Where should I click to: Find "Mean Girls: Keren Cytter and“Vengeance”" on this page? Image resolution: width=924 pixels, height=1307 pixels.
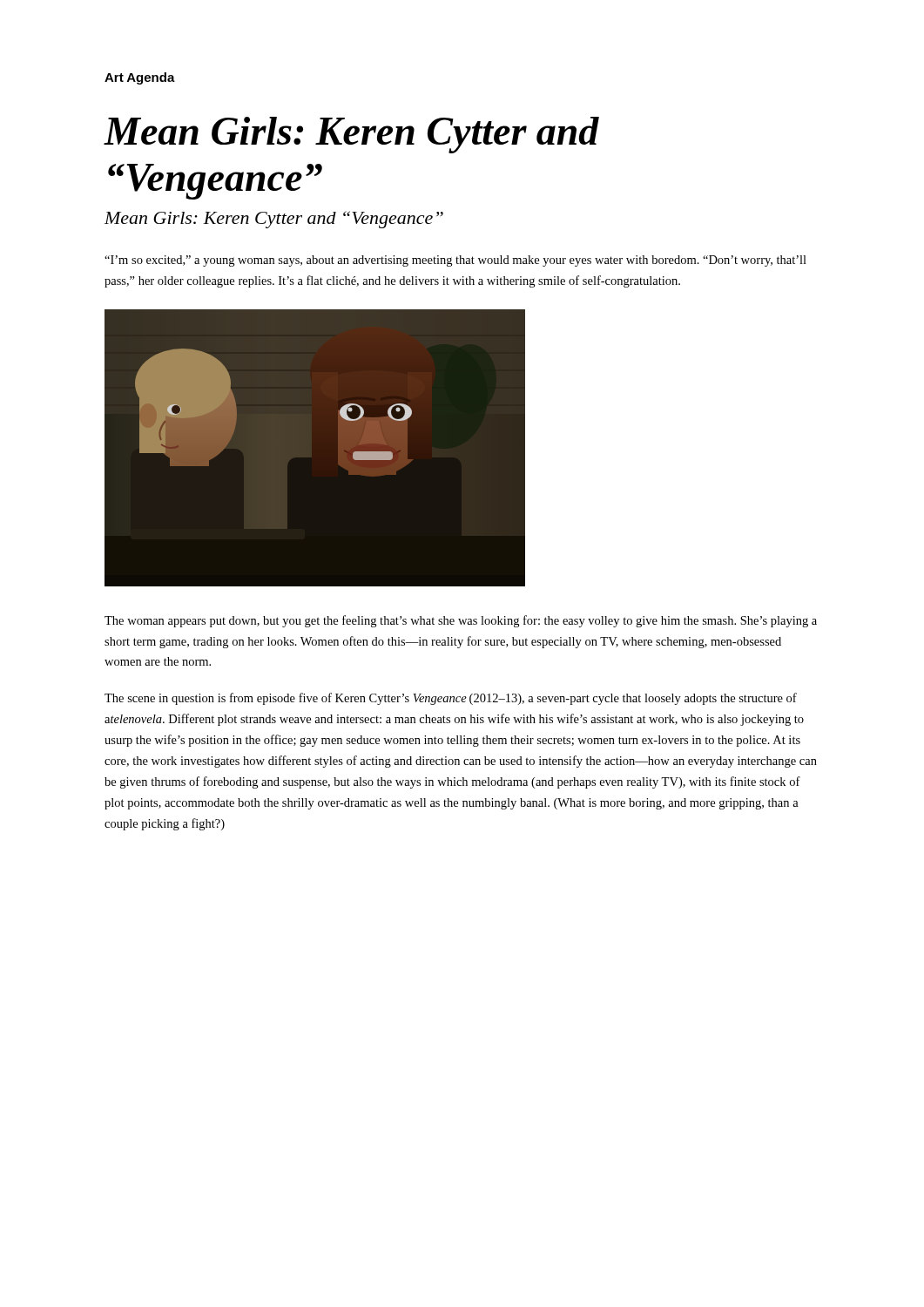[352, 154]
